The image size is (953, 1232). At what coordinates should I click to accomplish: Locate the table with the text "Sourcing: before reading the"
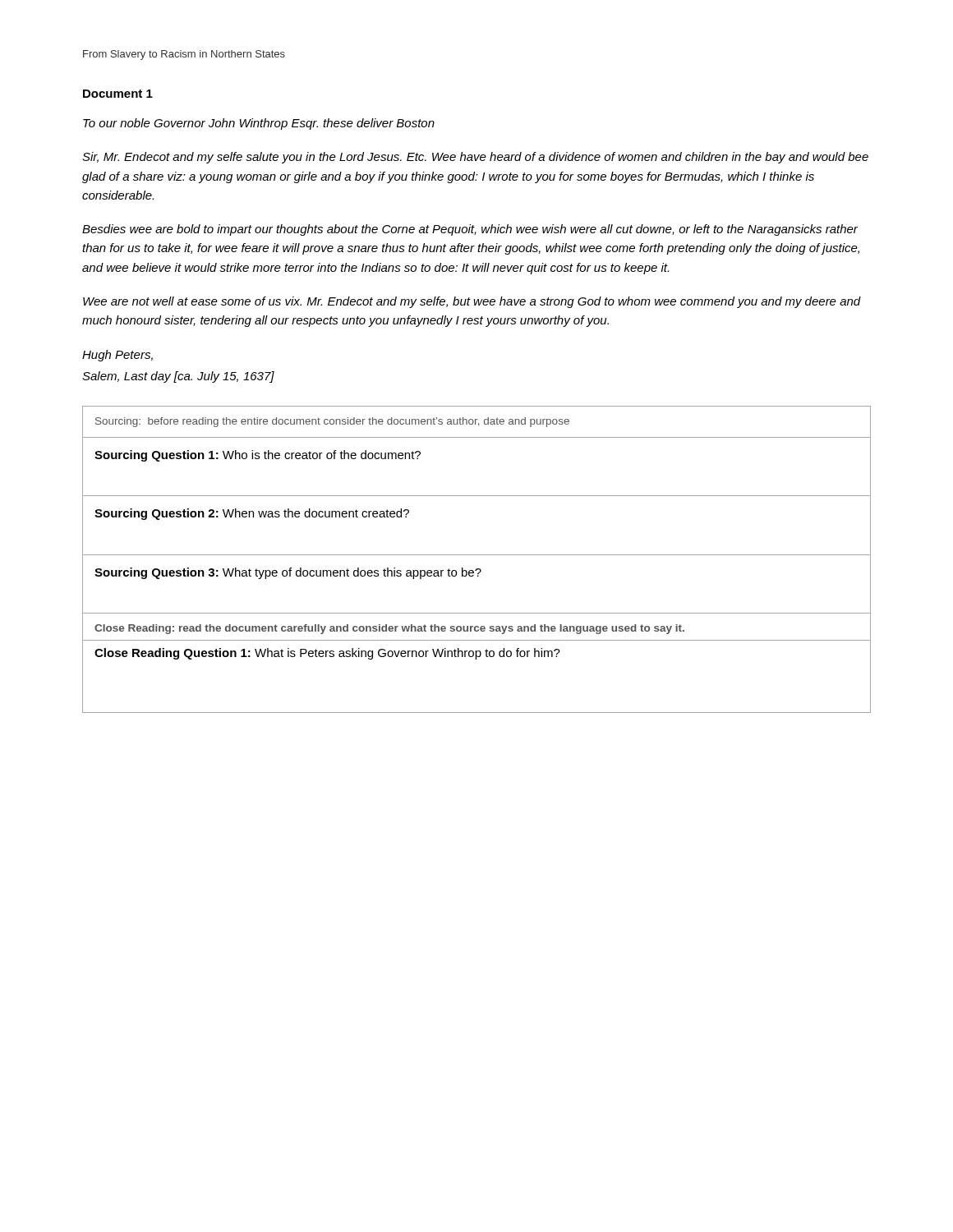coord(476,559)
